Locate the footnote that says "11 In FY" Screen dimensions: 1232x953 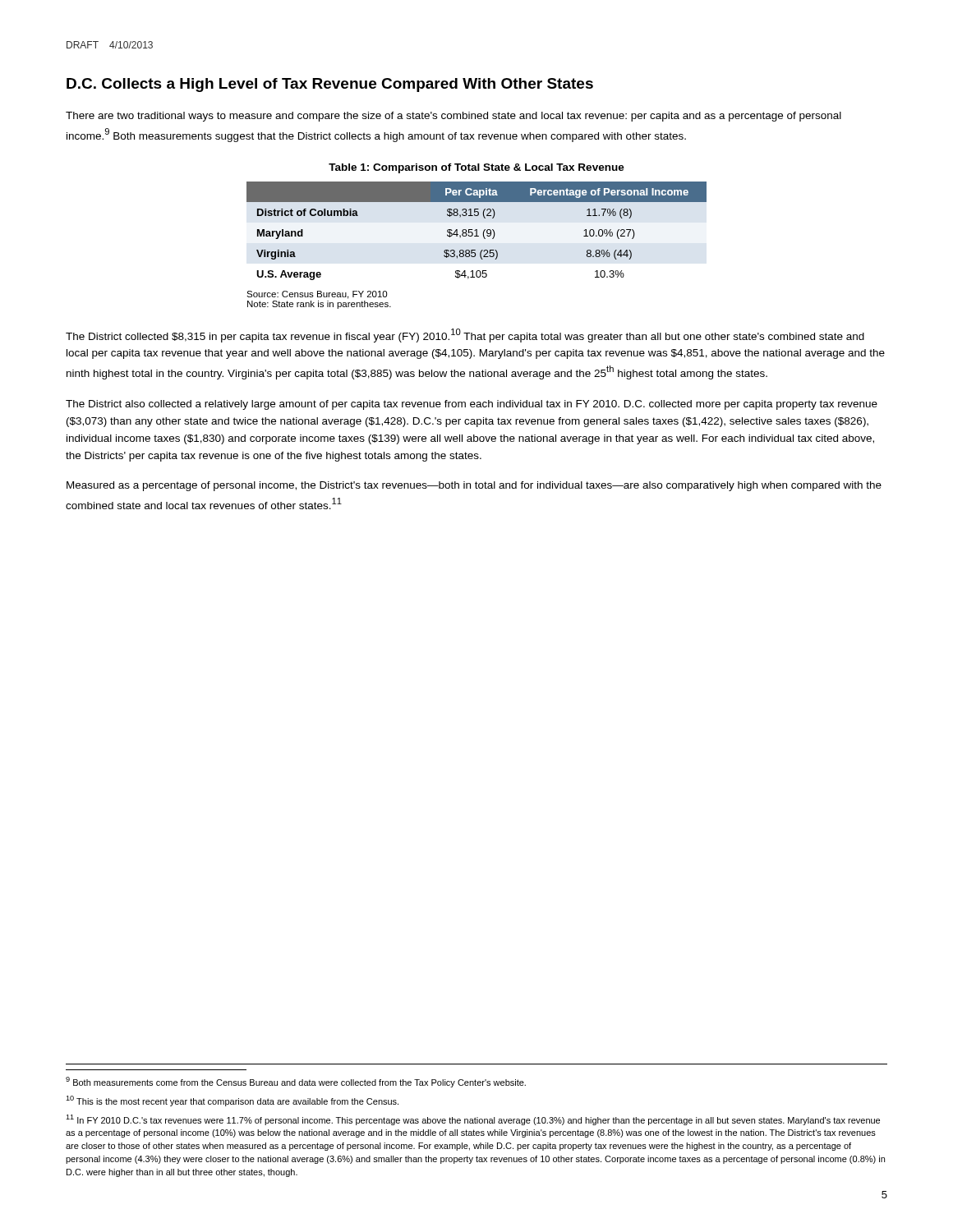pos(476,1145)
